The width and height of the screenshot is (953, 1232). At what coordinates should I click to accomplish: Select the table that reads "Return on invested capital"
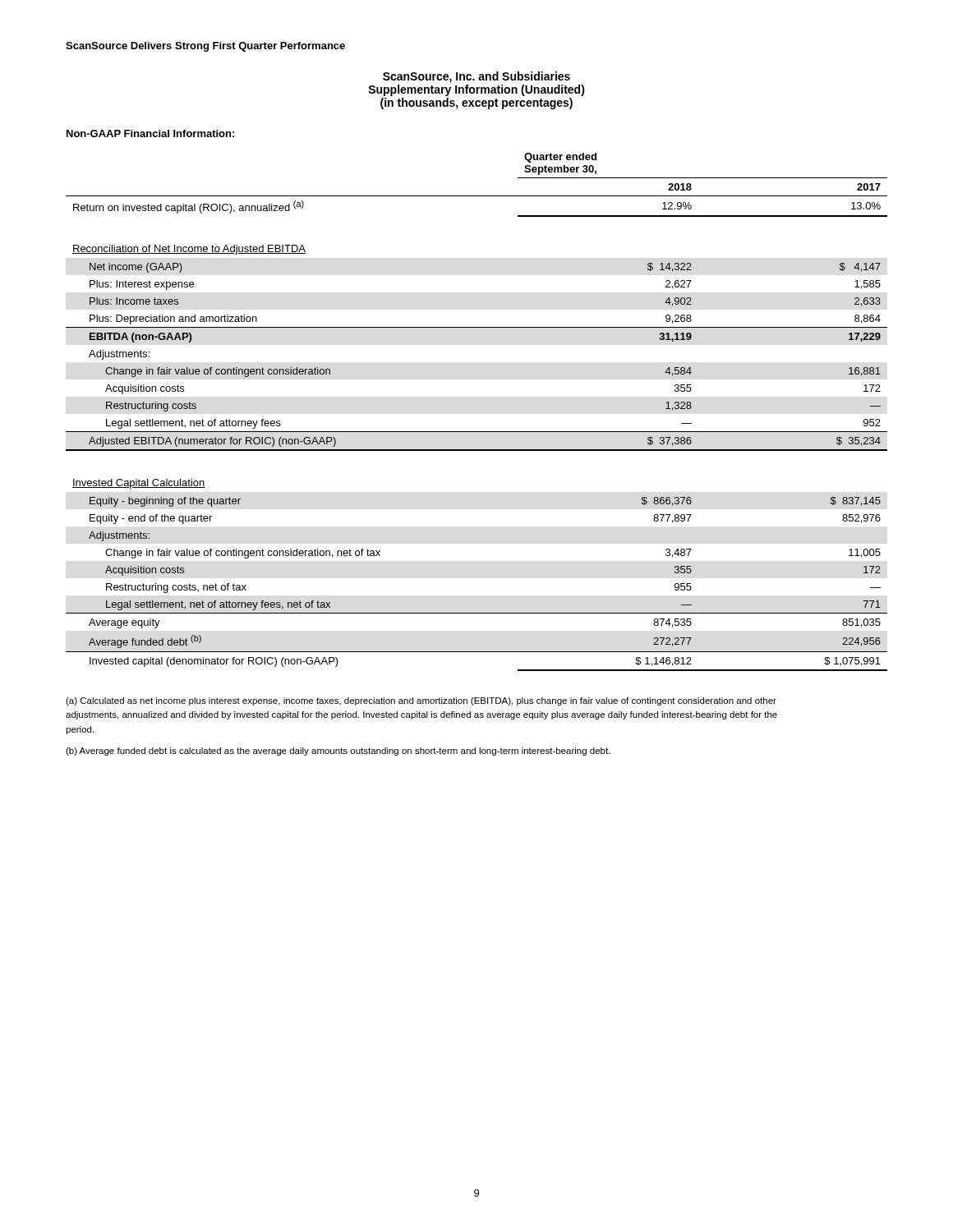coord(476,182)
